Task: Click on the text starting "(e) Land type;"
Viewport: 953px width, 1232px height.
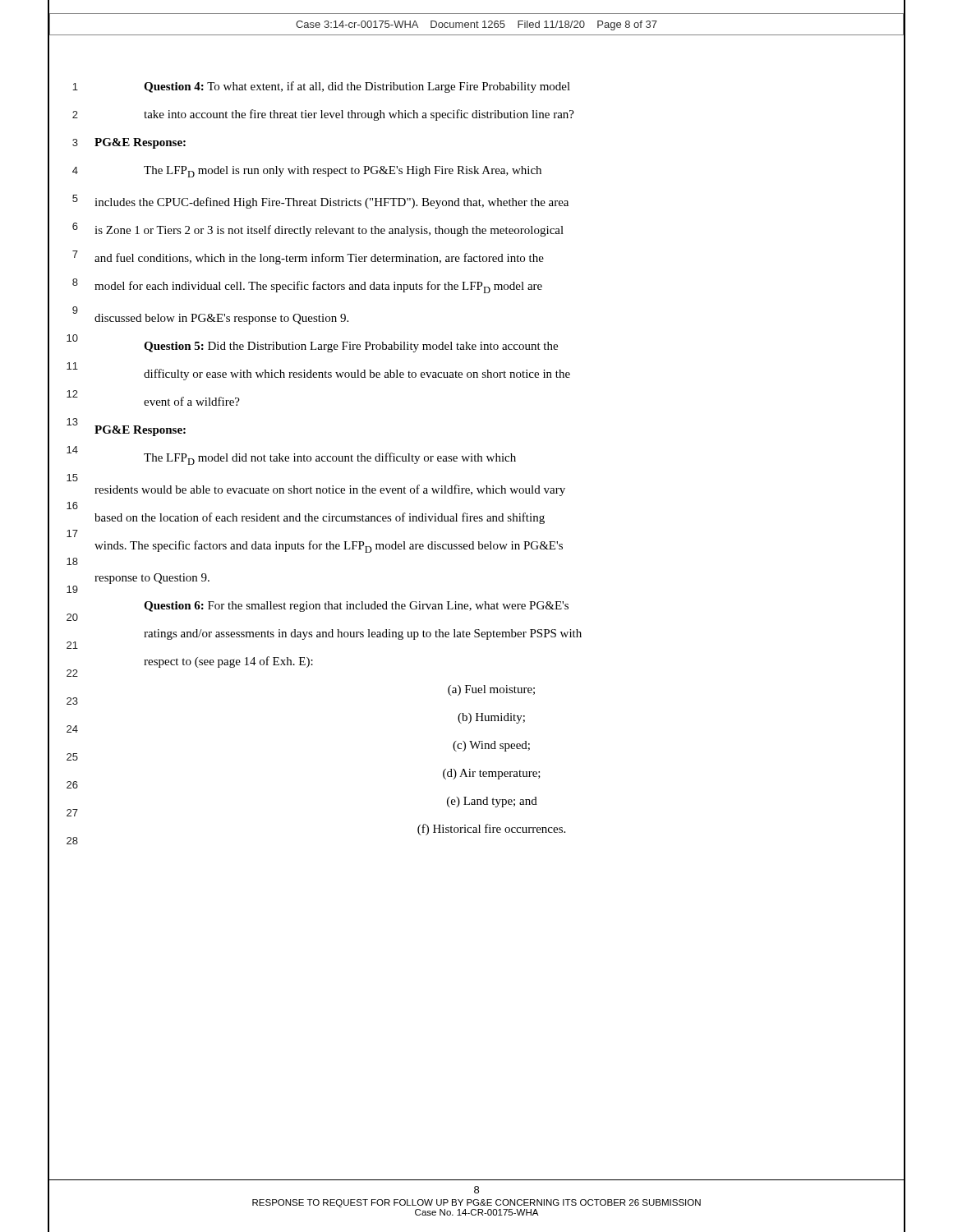Action: click(x=492, y=801)
